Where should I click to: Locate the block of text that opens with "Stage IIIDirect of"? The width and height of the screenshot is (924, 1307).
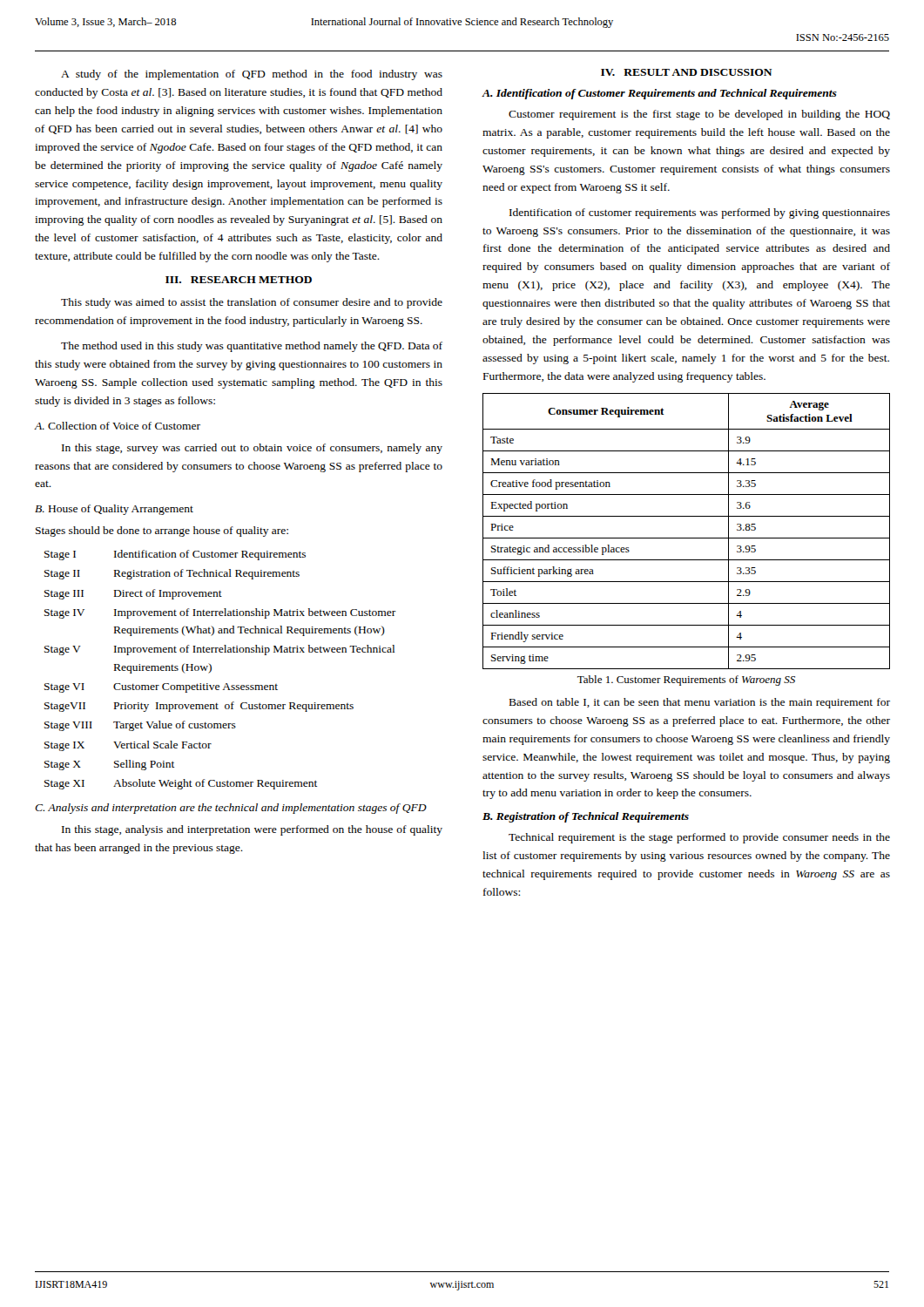133,594
